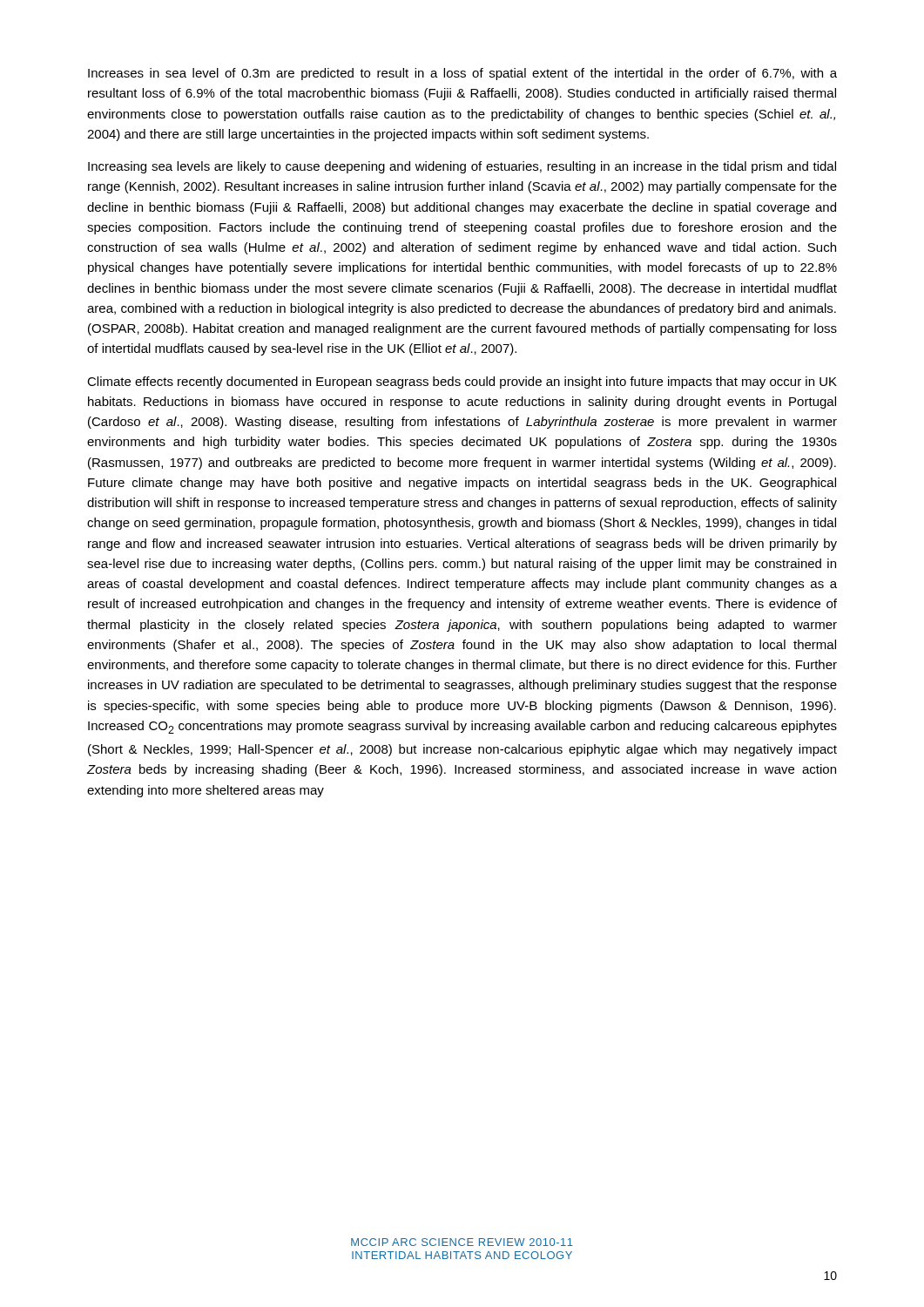924x1307 pixels.
Task: Point to the block beginning "Increasing sea levels are likely"
Action: (x=462, y=257)
